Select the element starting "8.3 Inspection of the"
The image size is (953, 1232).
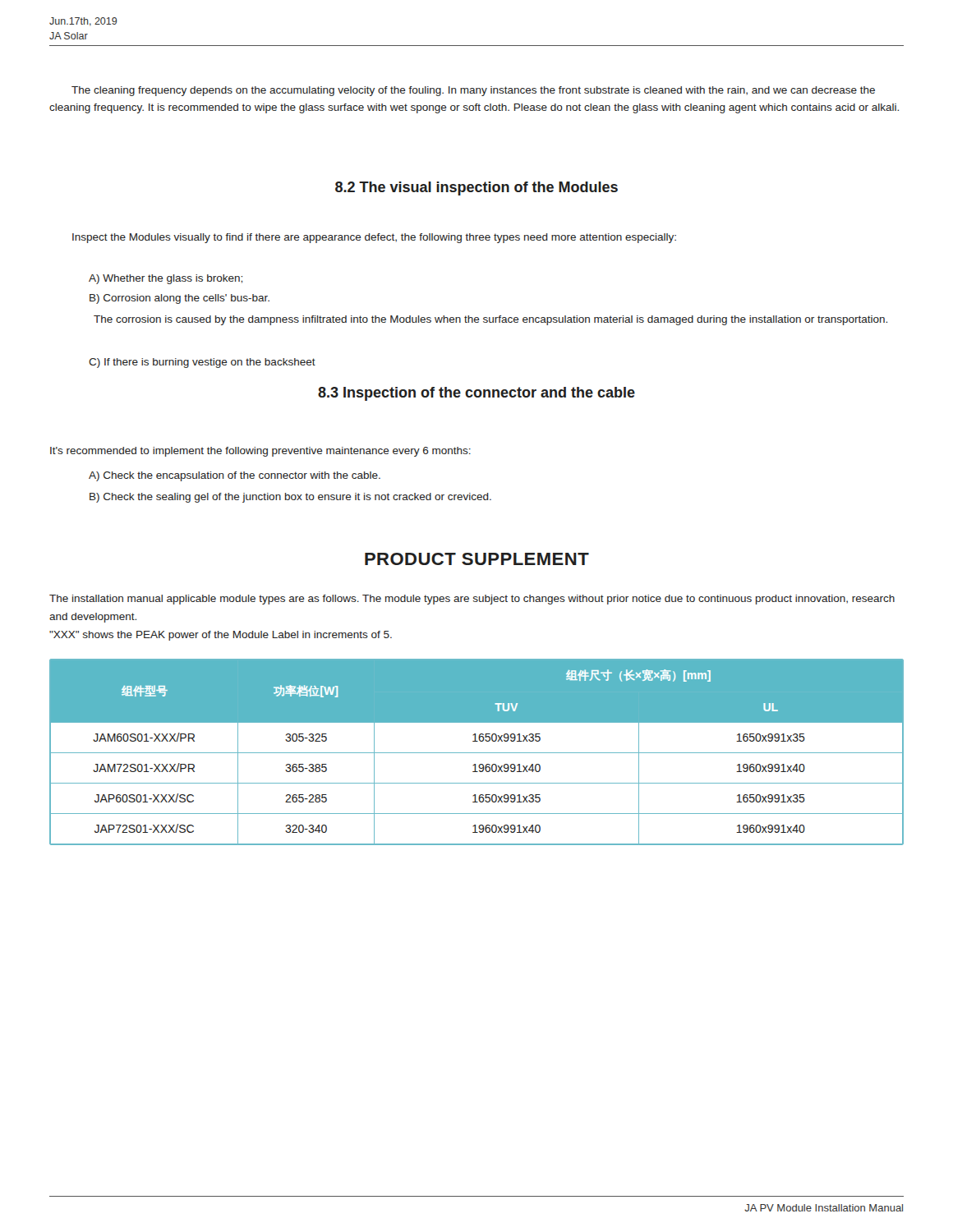click(x=476, y=393)
